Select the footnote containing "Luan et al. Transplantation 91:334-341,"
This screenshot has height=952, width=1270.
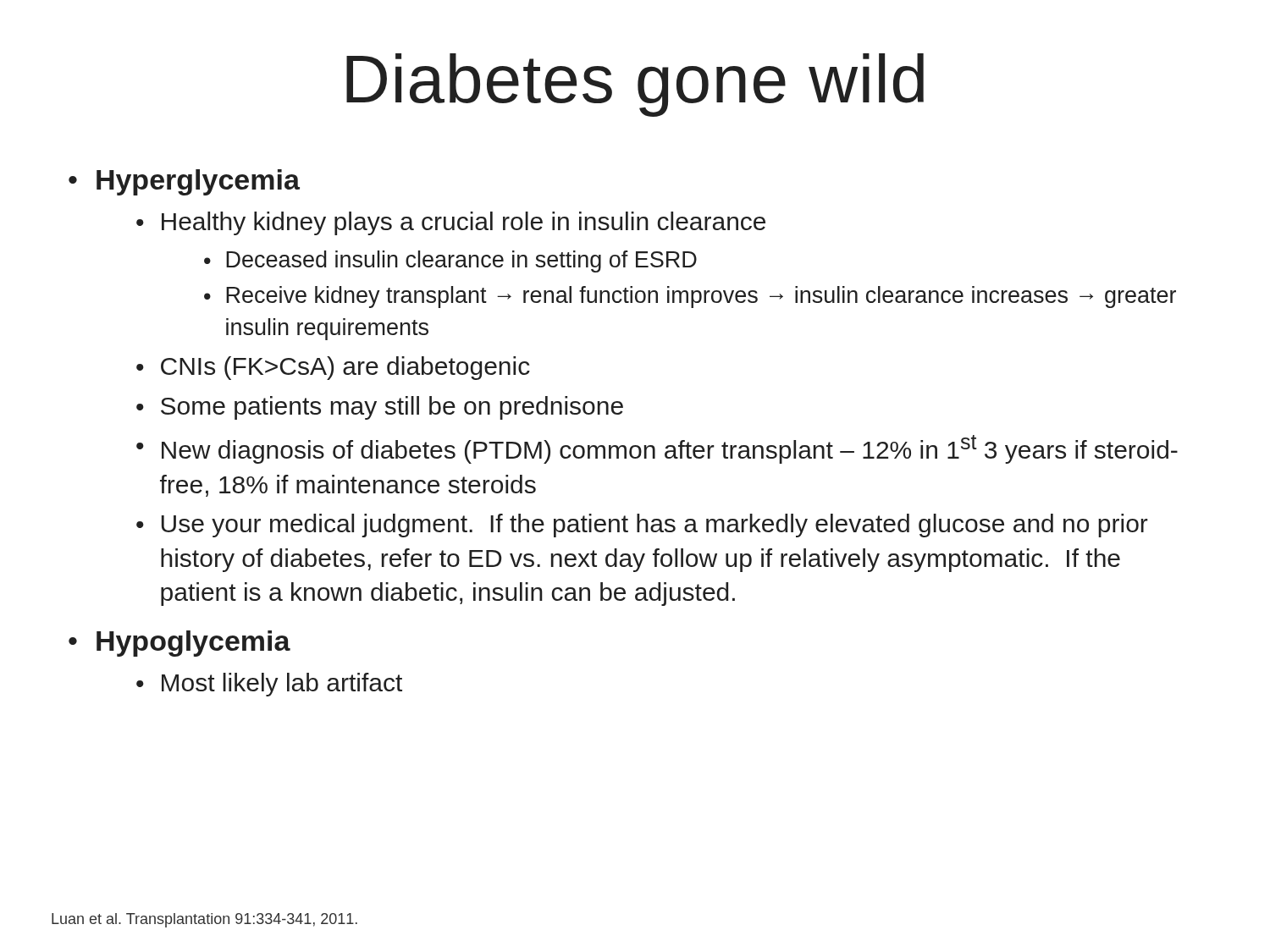[205, 919]
